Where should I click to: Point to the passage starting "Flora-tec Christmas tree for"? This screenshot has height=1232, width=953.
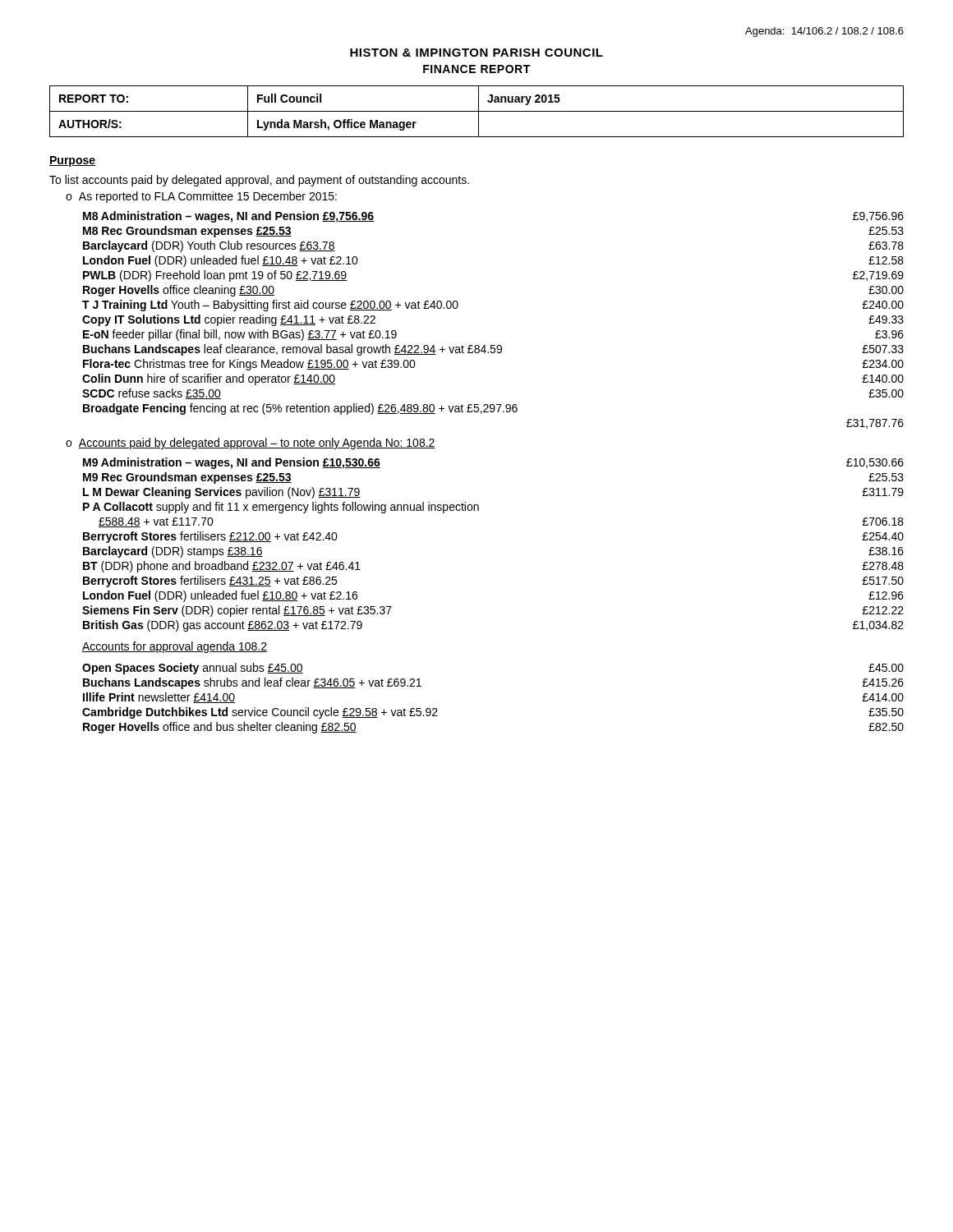pyautogui.click(x=493, y=364)
